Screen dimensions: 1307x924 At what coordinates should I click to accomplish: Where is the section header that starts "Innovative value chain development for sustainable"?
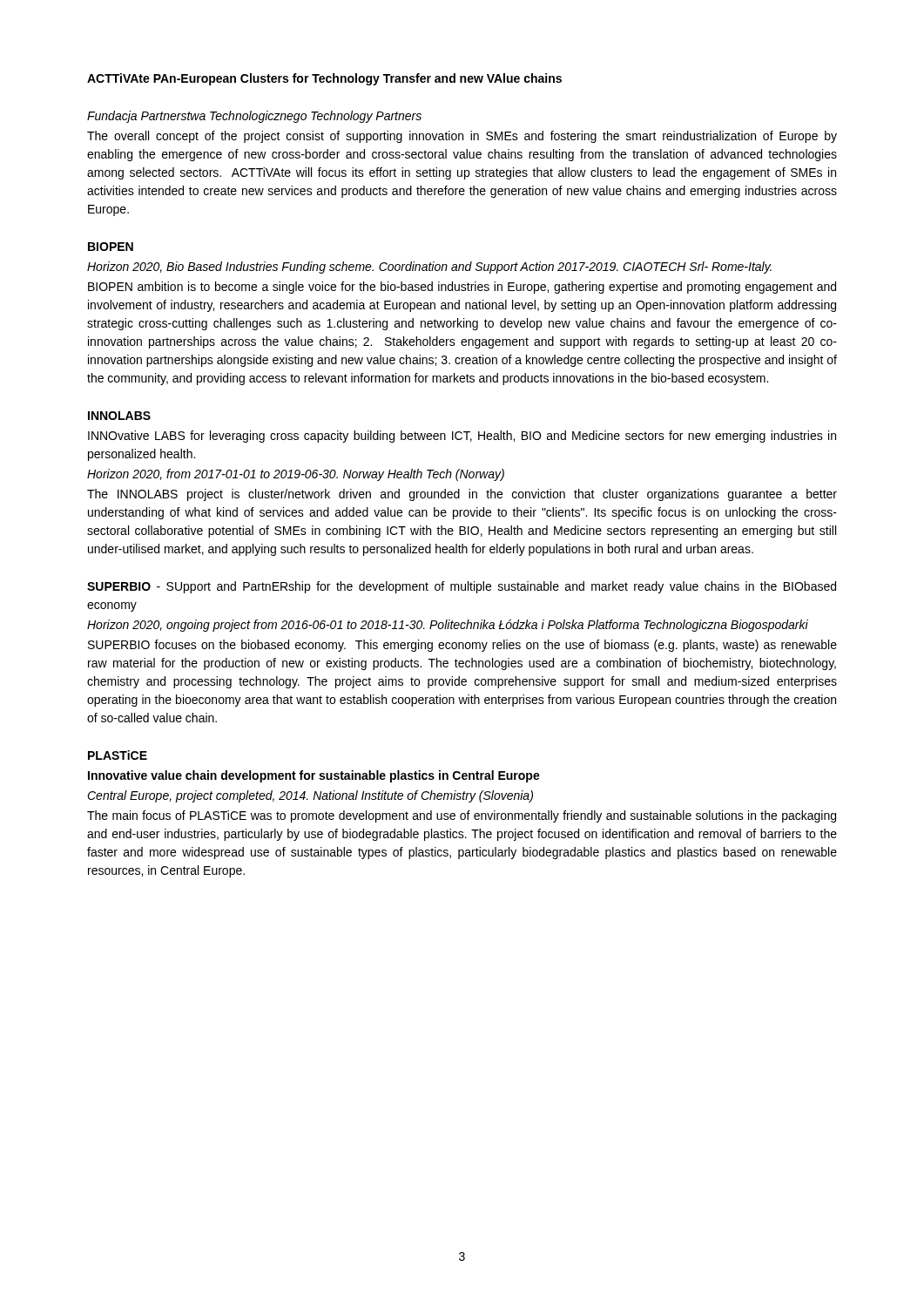[462, 776]
